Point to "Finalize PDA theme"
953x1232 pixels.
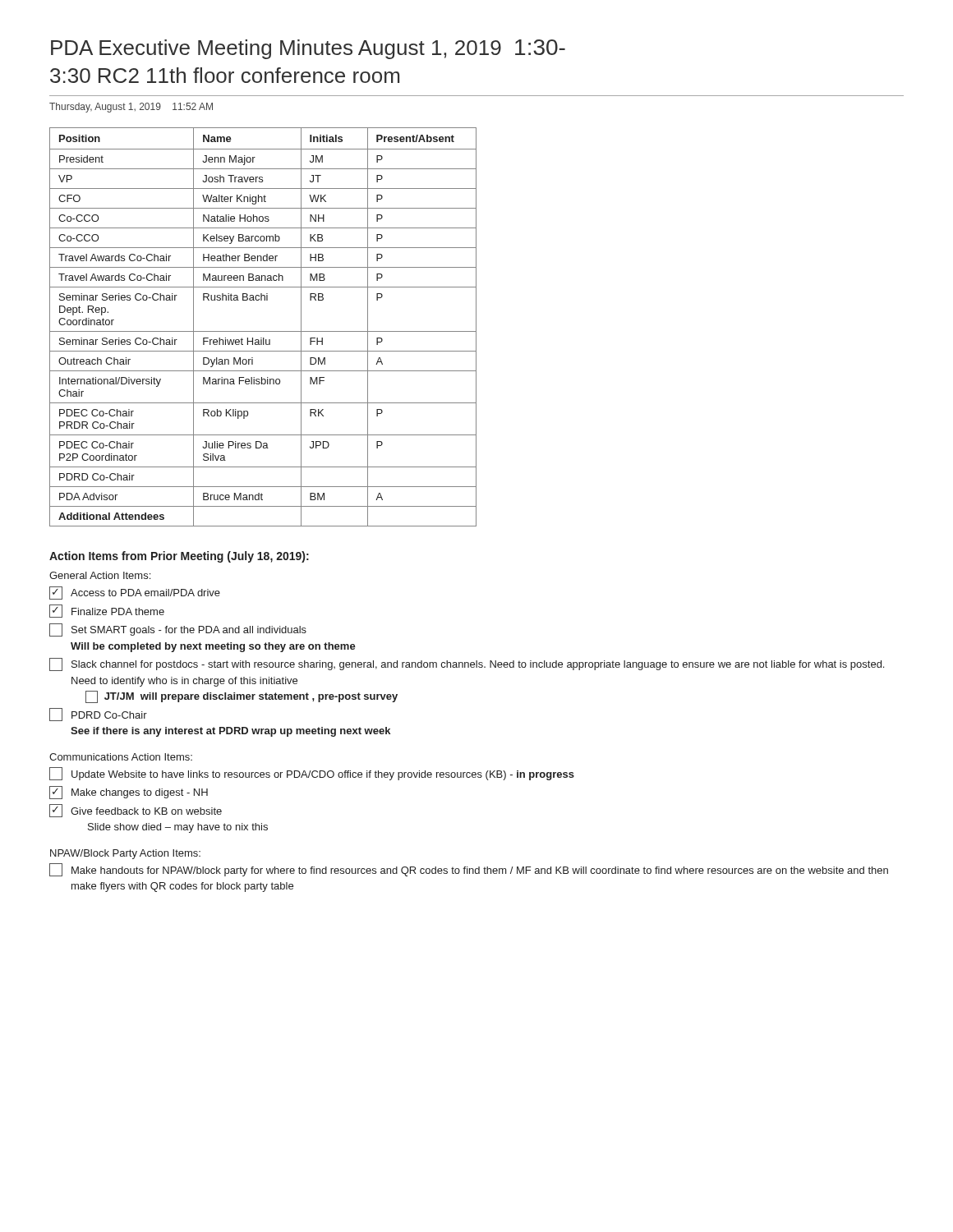pos(107,611)
